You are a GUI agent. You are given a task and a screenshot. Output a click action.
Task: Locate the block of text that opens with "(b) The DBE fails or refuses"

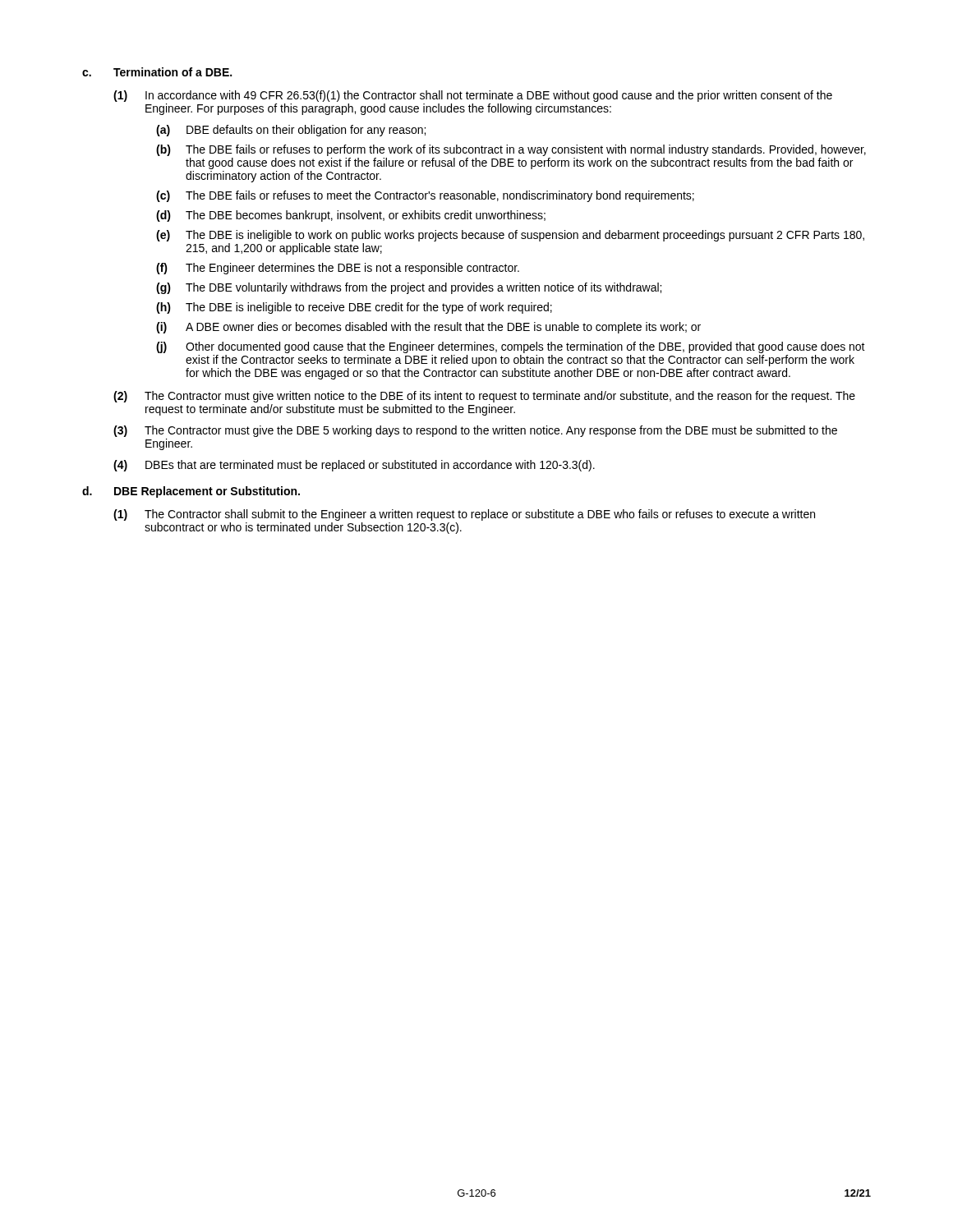[x=513, y=163]
